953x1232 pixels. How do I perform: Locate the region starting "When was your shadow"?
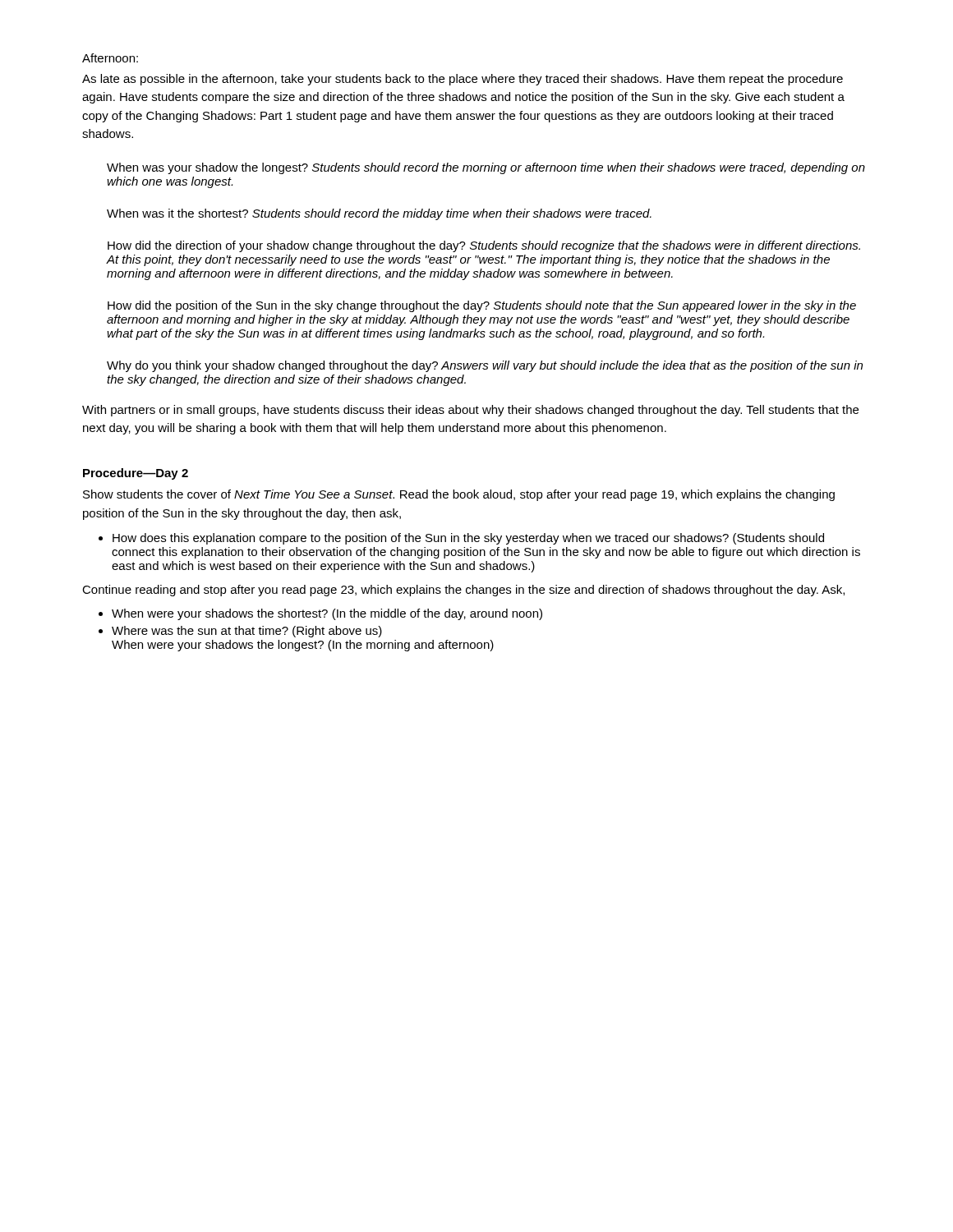489,174
